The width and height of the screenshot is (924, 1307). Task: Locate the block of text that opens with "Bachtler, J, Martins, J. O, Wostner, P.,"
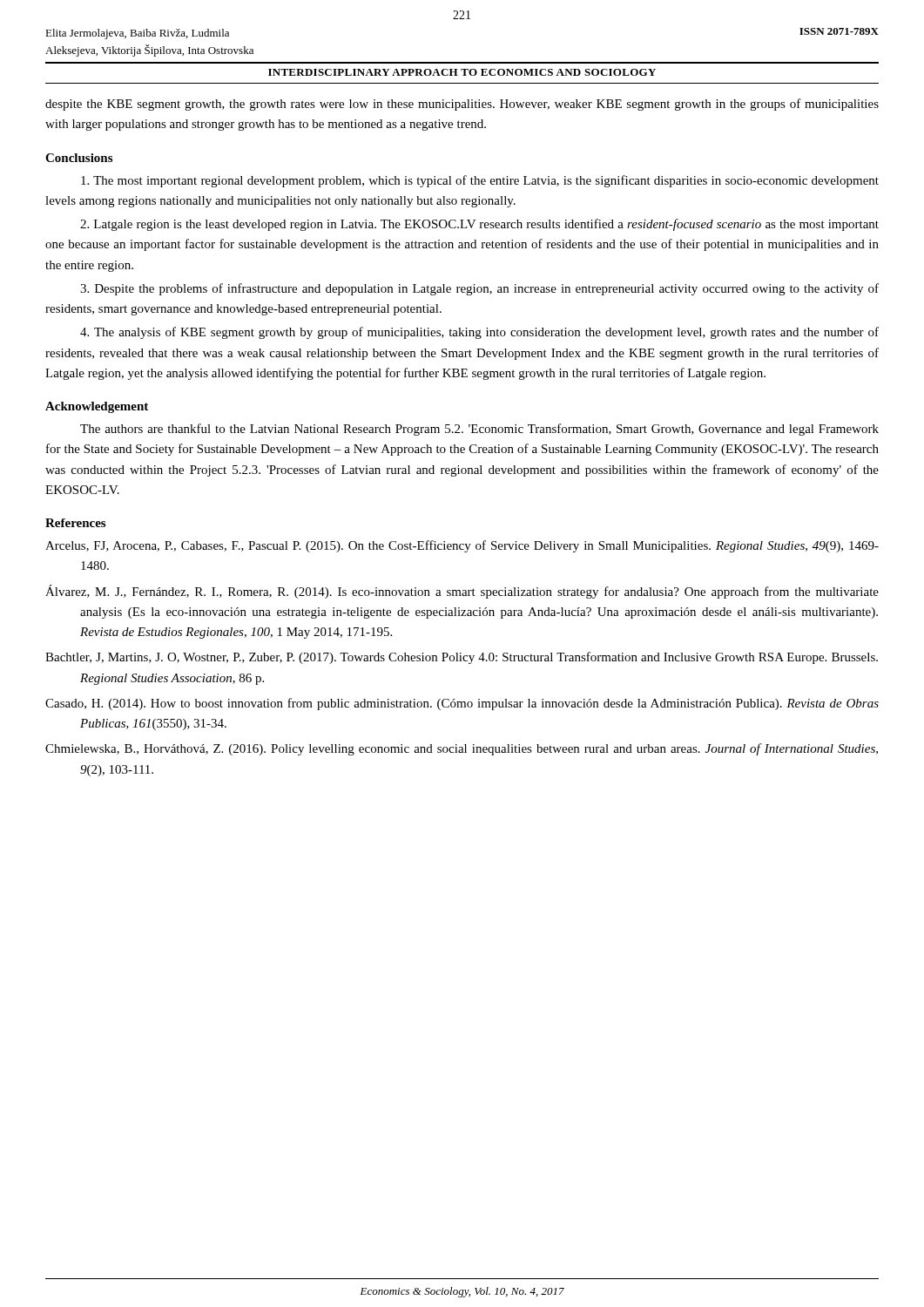(x=462, y=667)
